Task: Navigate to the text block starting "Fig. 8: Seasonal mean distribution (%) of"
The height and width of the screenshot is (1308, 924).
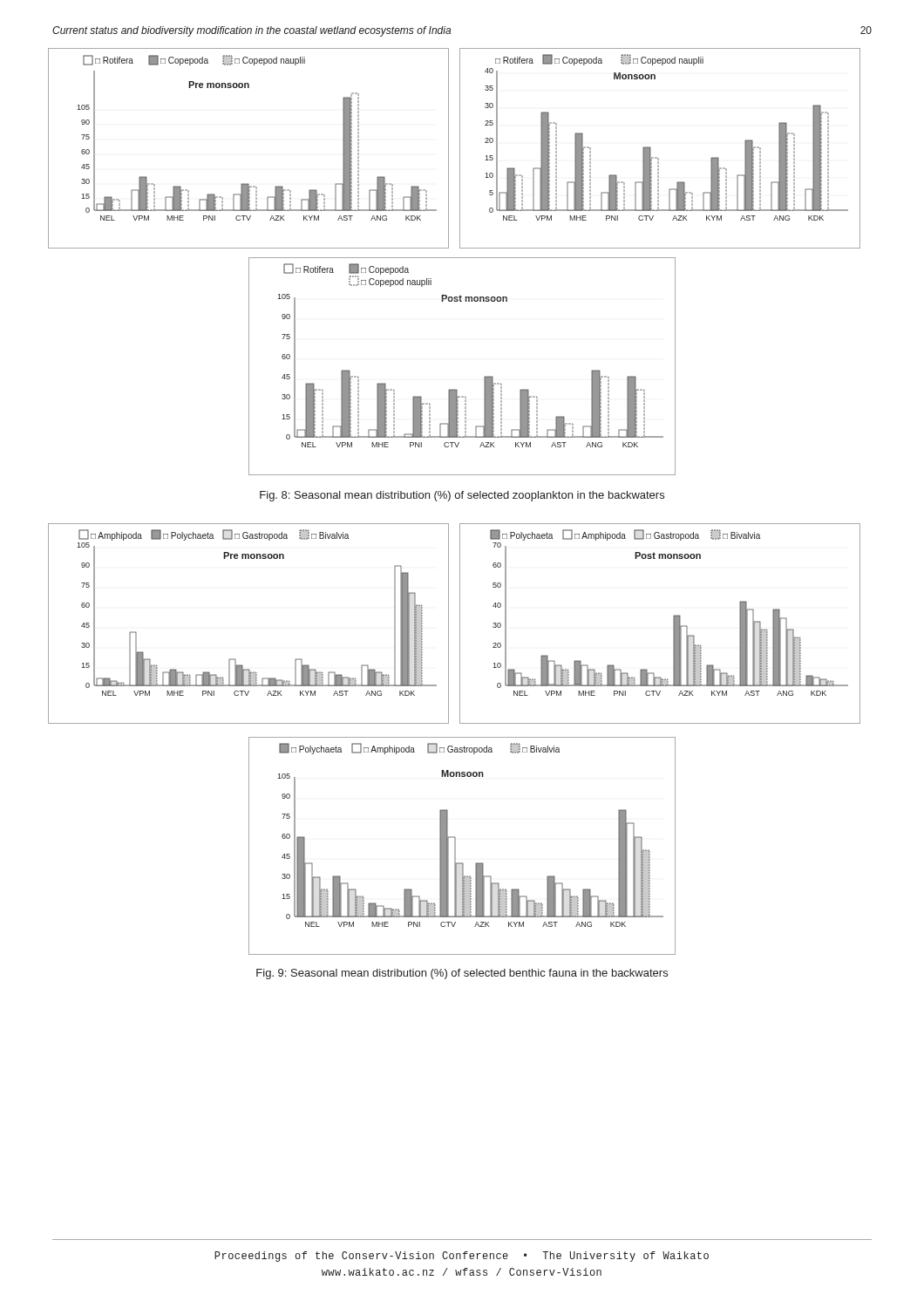Action: (462, 495)
